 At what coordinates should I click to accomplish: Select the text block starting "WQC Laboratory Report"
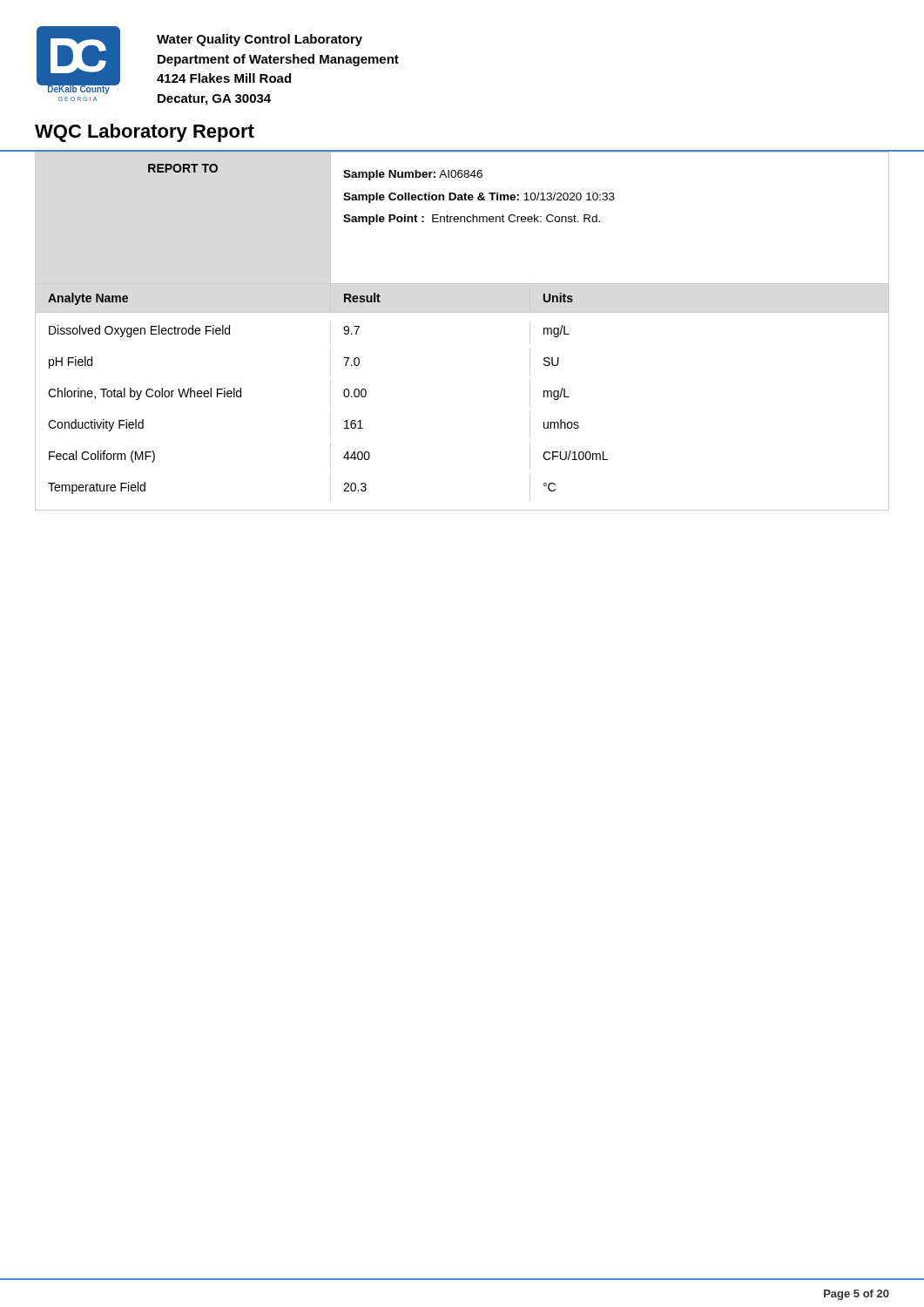pos(144,132)
